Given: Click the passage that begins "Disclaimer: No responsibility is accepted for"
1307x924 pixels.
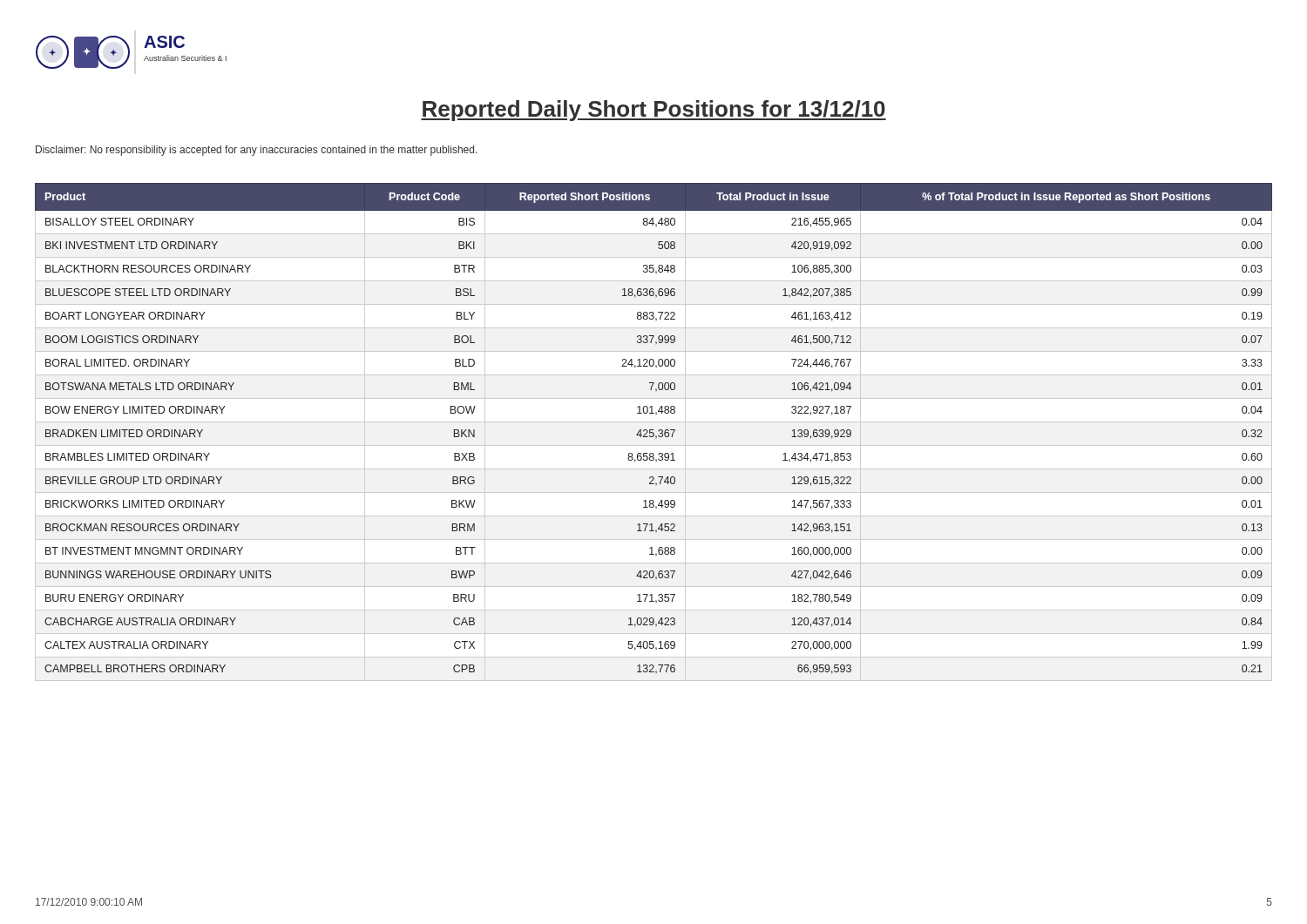Looking at the screenshot, I should [256, 150].
